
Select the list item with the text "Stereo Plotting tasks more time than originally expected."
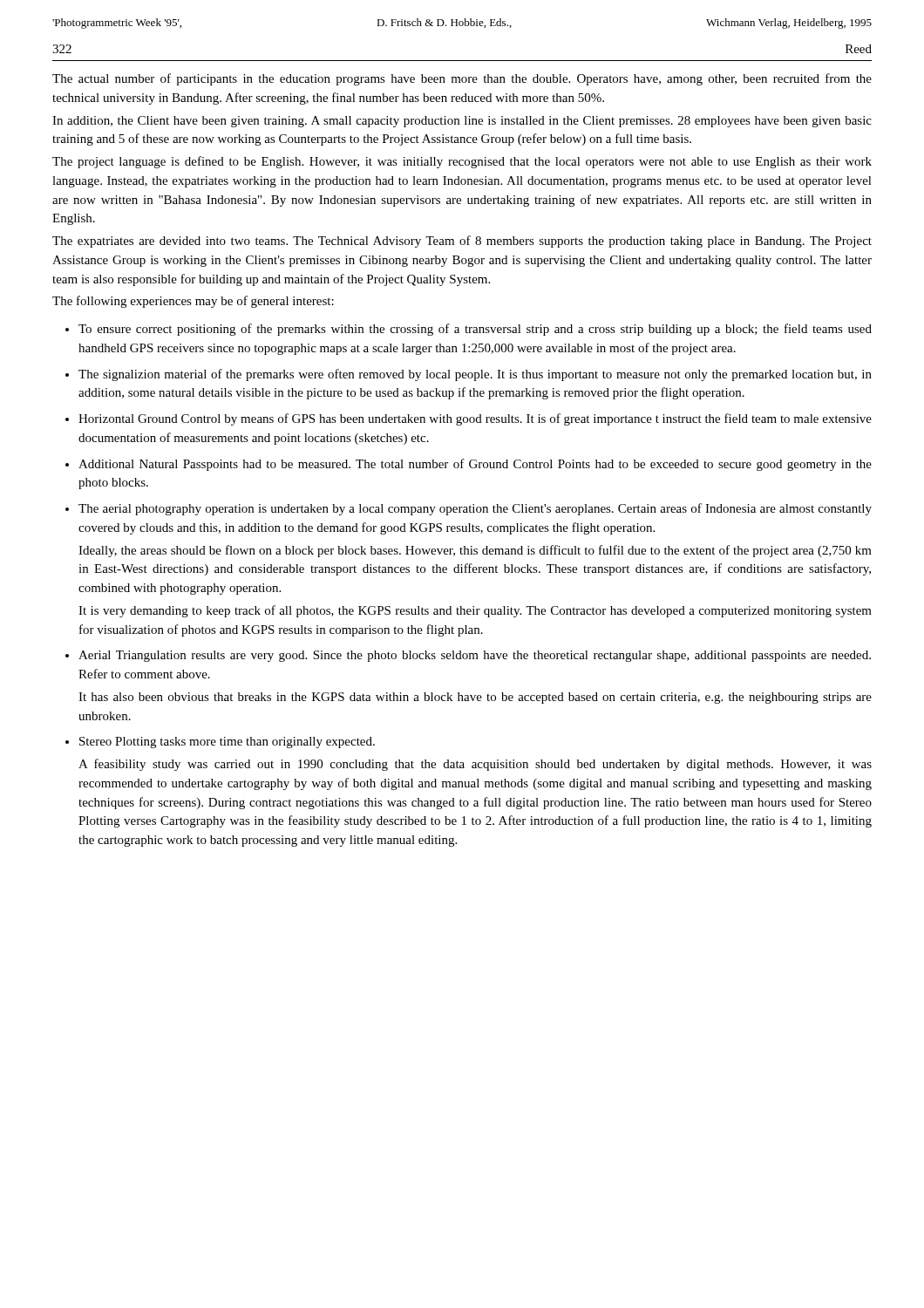(x=475, y=792)
